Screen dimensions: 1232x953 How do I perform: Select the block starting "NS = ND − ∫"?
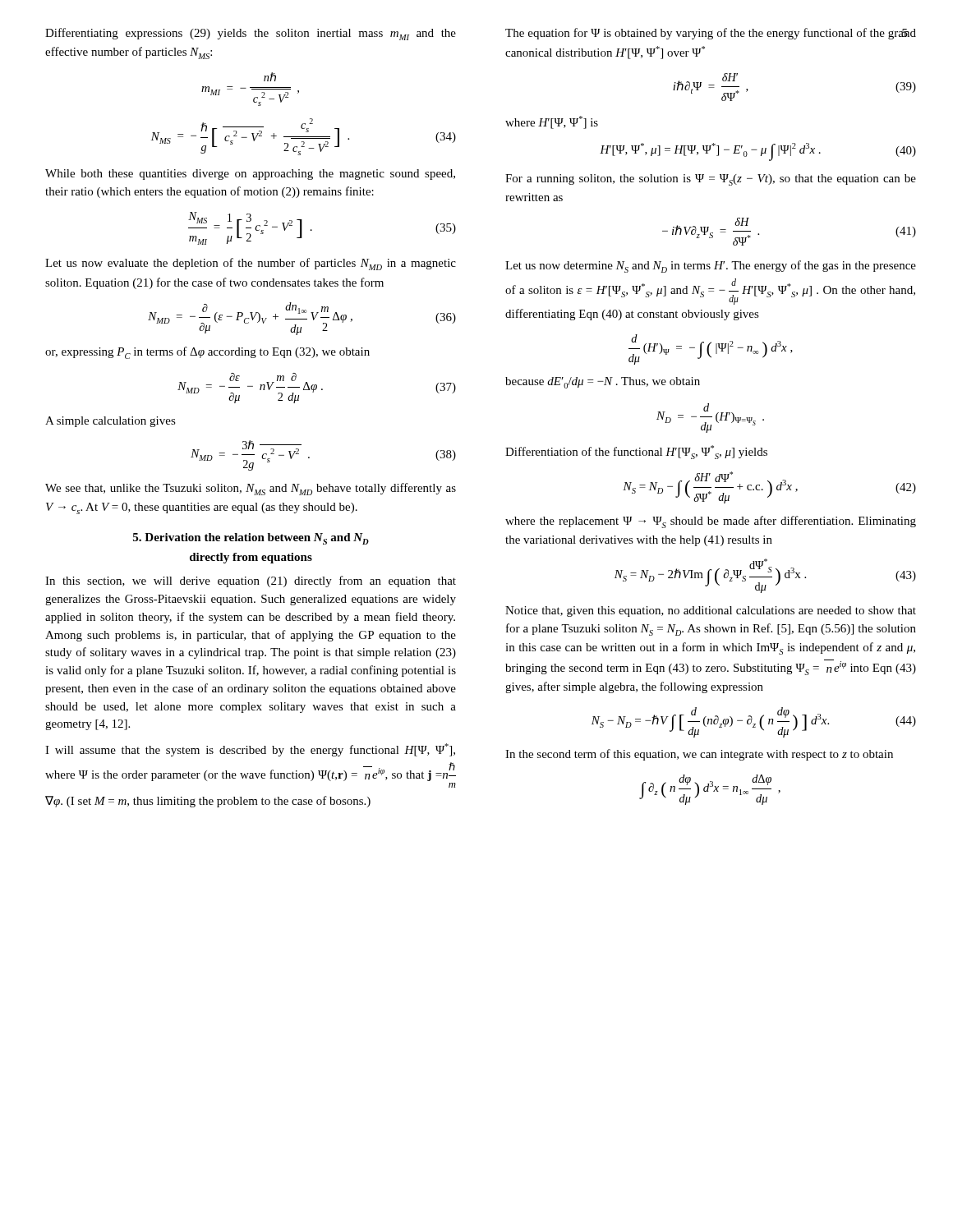point(711,488)
